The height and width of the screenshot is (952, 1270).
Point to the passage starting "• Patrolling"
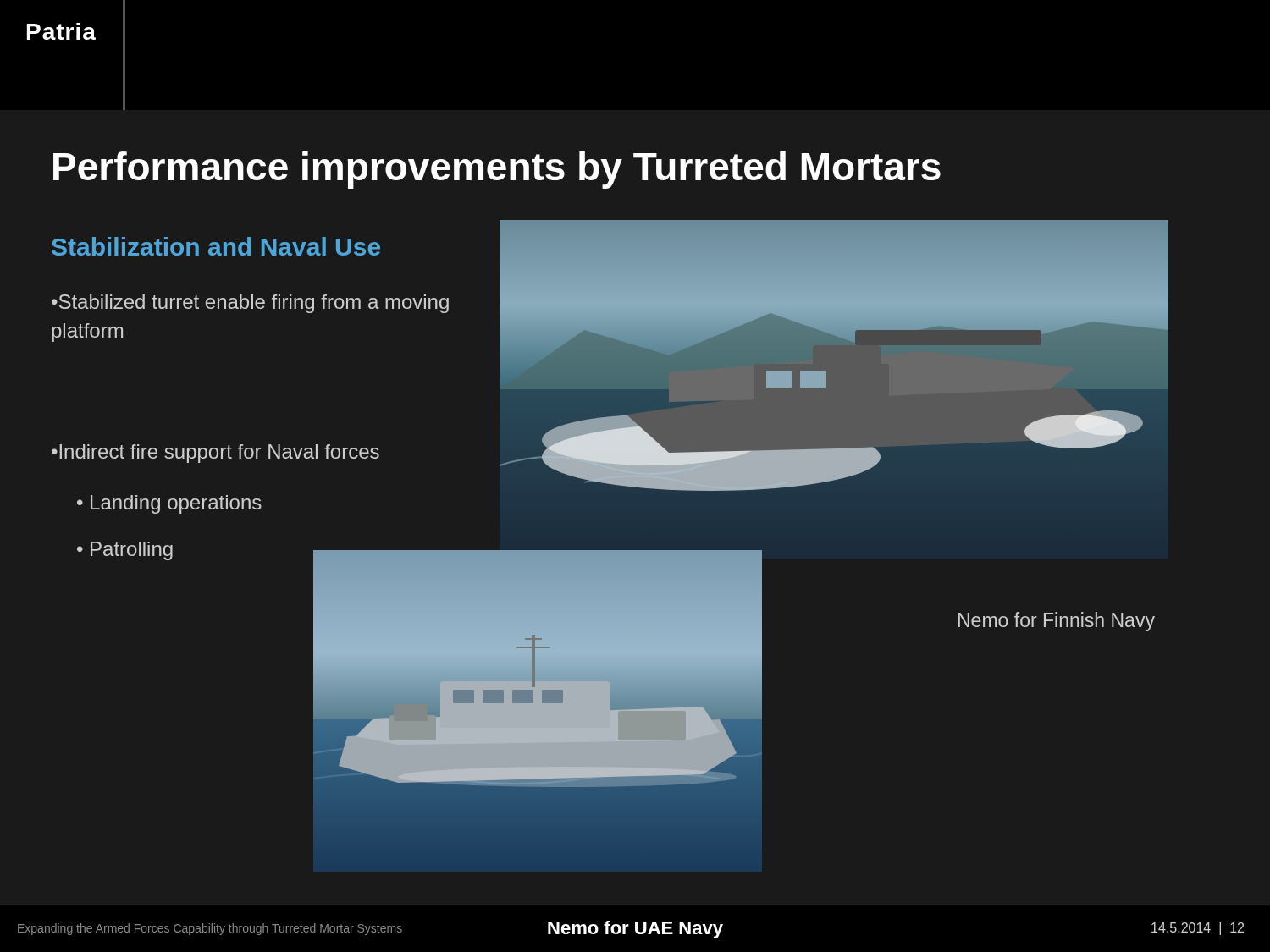click(125, 549)
